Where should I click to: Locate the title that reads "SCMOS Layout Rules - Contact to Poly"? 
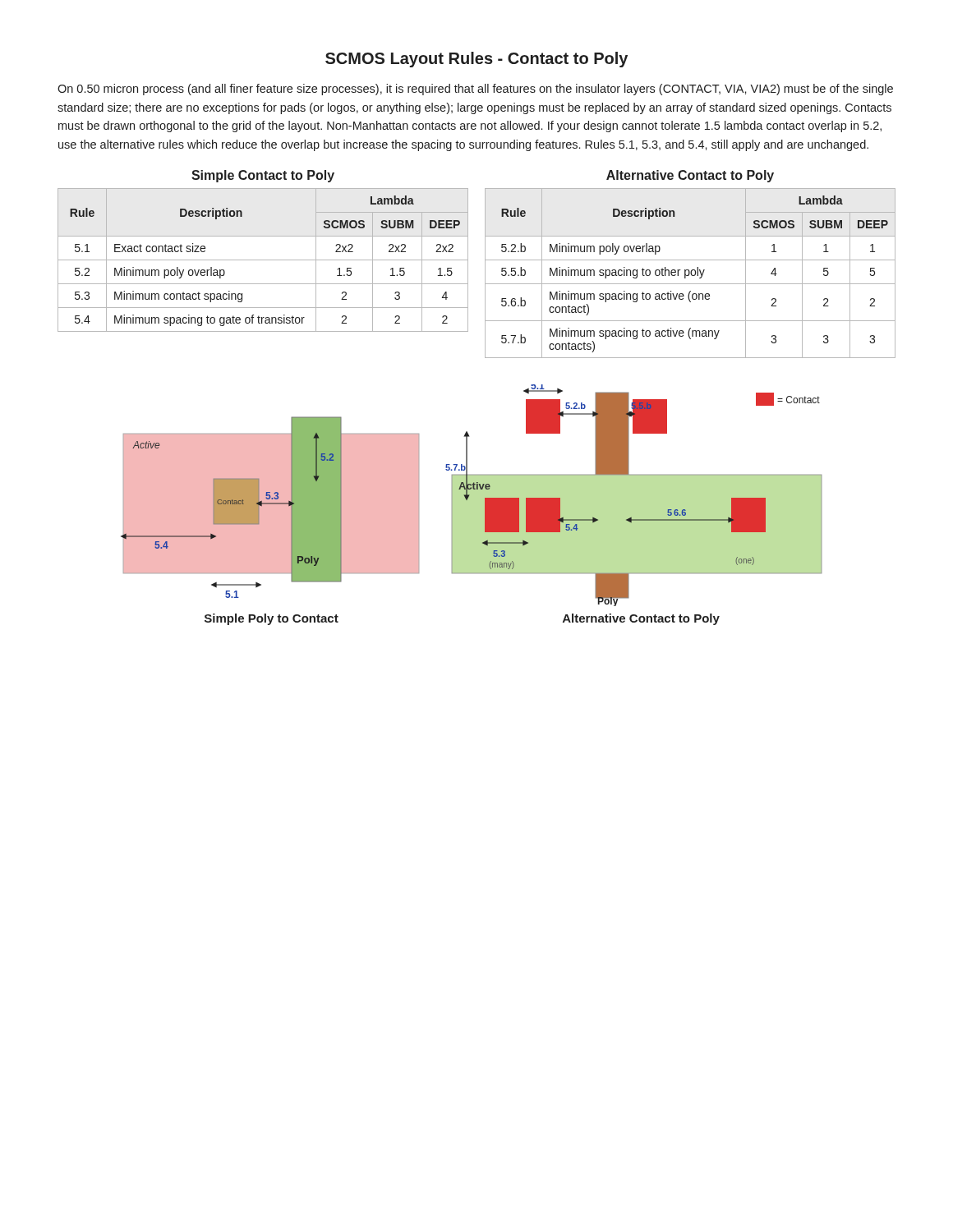(x=476, y=58)
